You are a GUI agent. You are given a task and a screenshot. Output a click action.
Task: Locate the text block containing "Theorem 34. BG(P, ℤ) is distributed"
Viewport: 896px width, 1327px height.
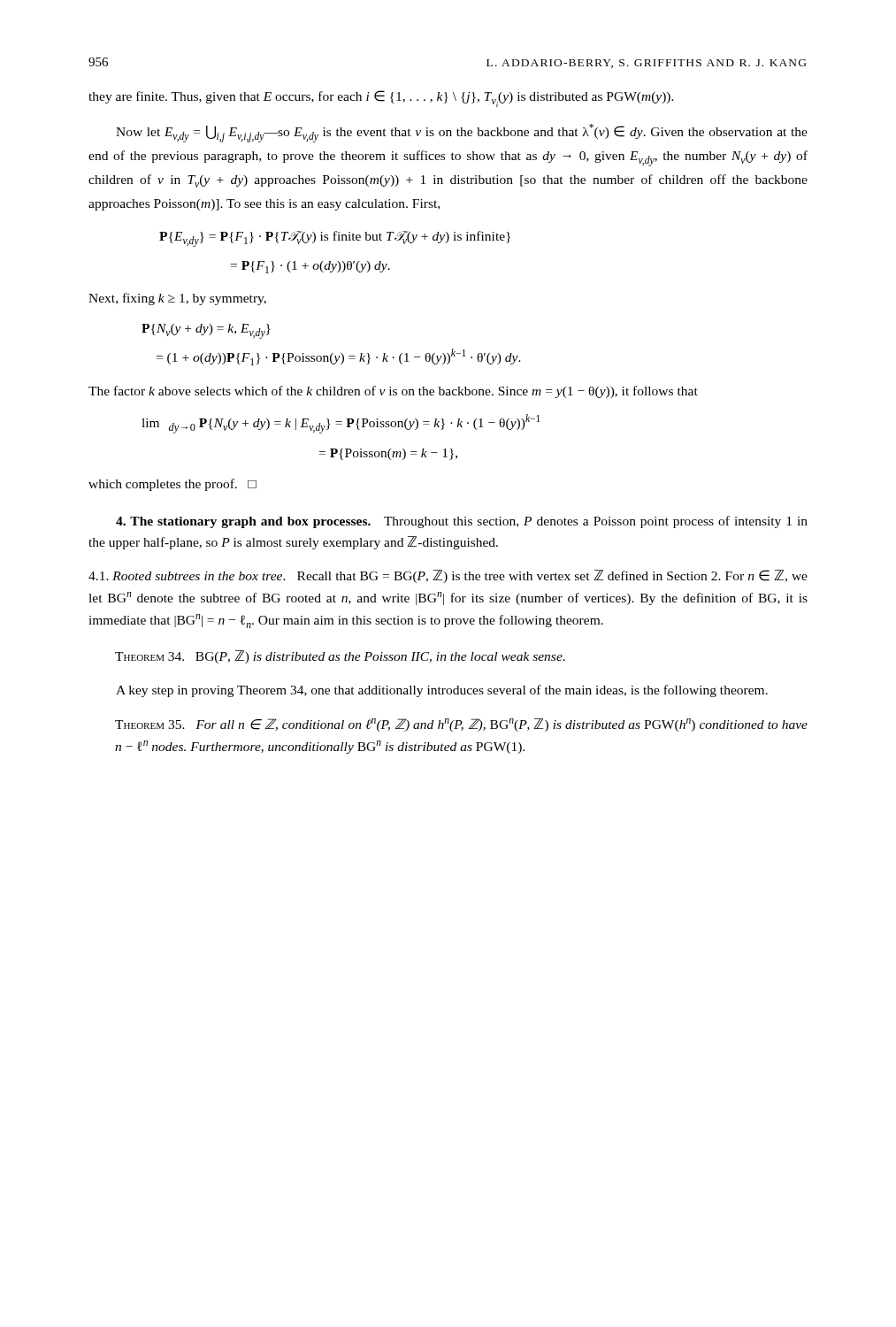461,657
